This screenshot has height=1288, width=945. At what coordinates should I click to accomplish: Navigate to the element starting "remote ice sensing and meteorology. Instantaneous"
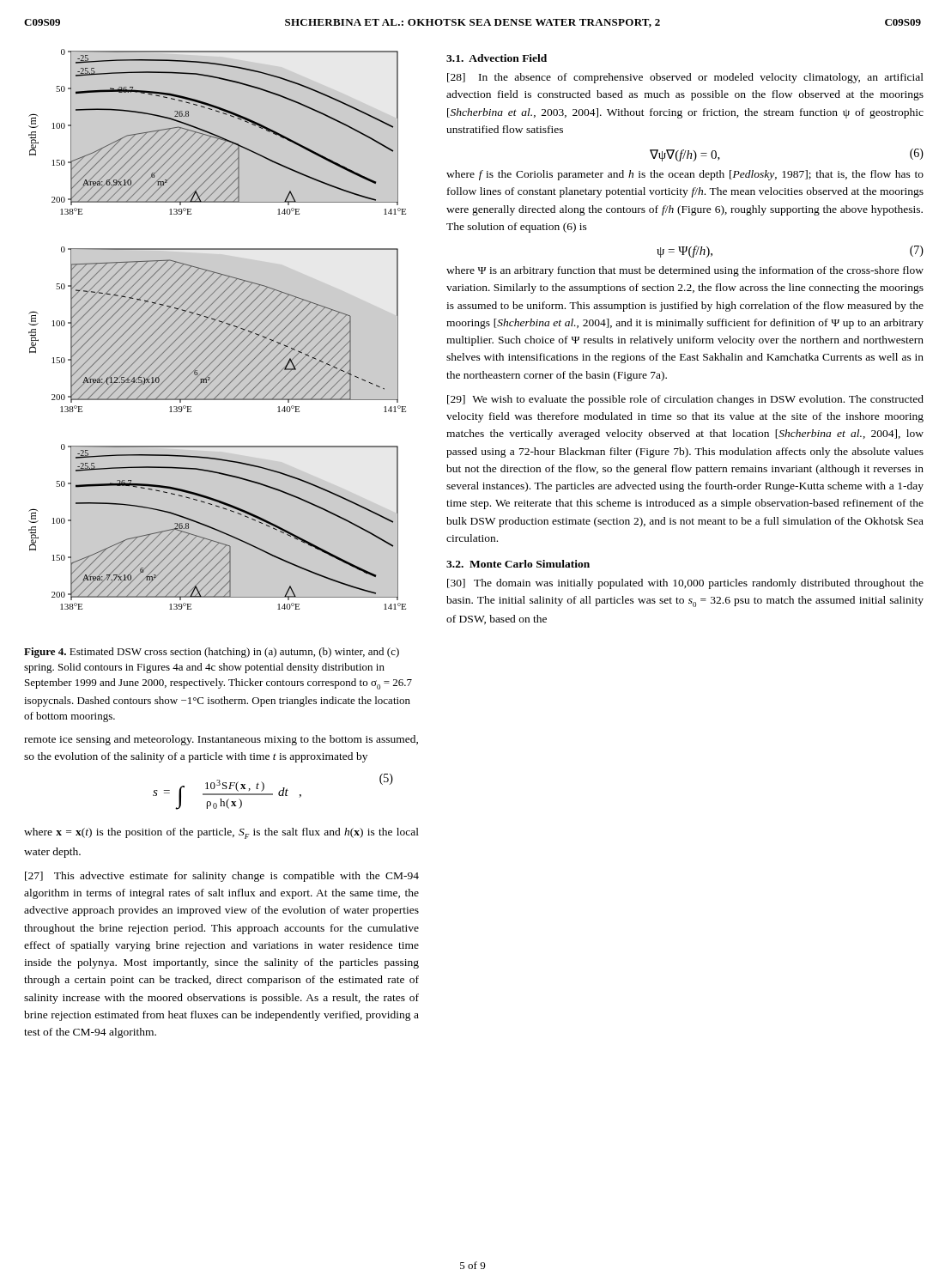221,747
